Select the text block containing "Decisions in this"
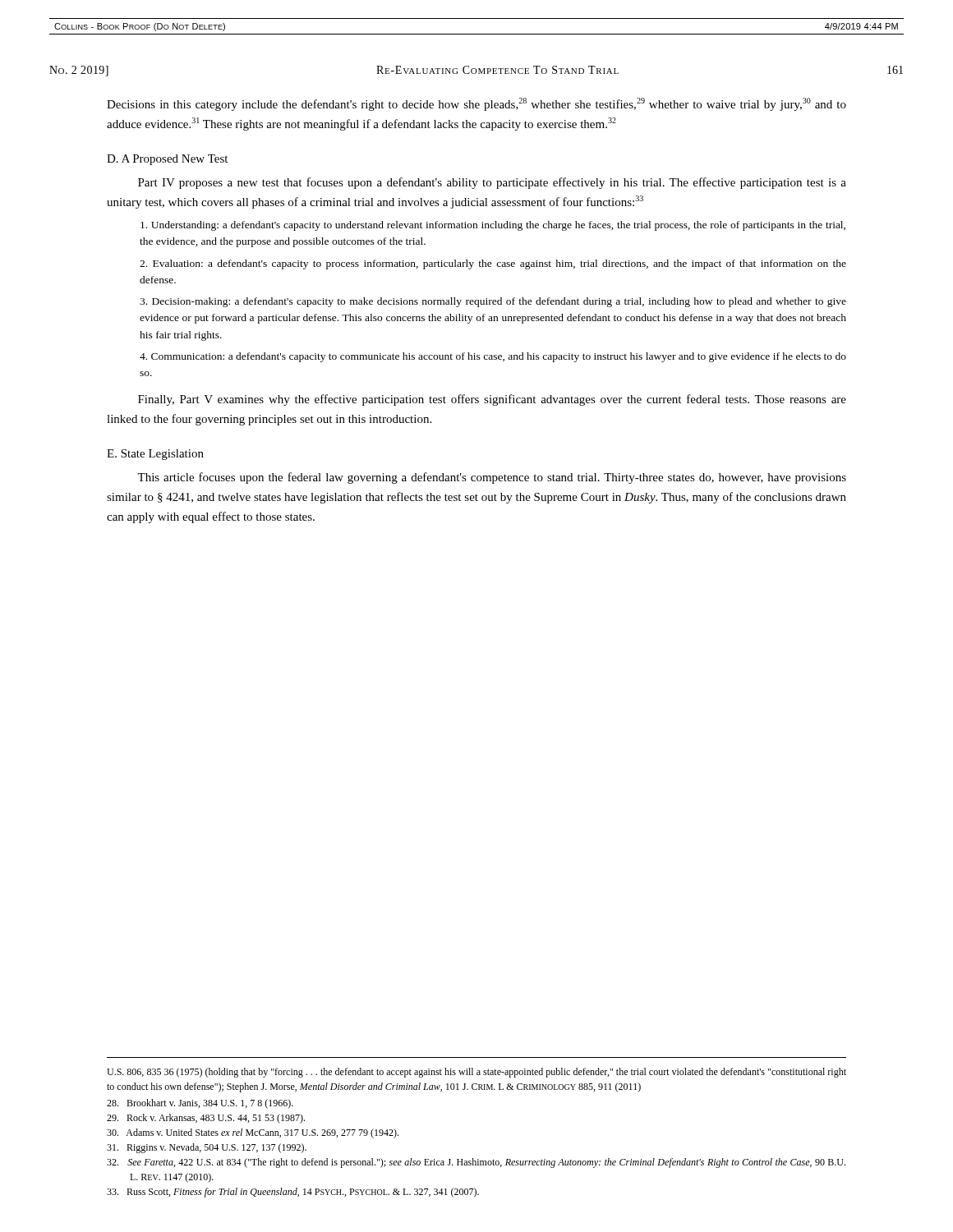This screenshot has width=953, height=1232. (x=476, y=113)
